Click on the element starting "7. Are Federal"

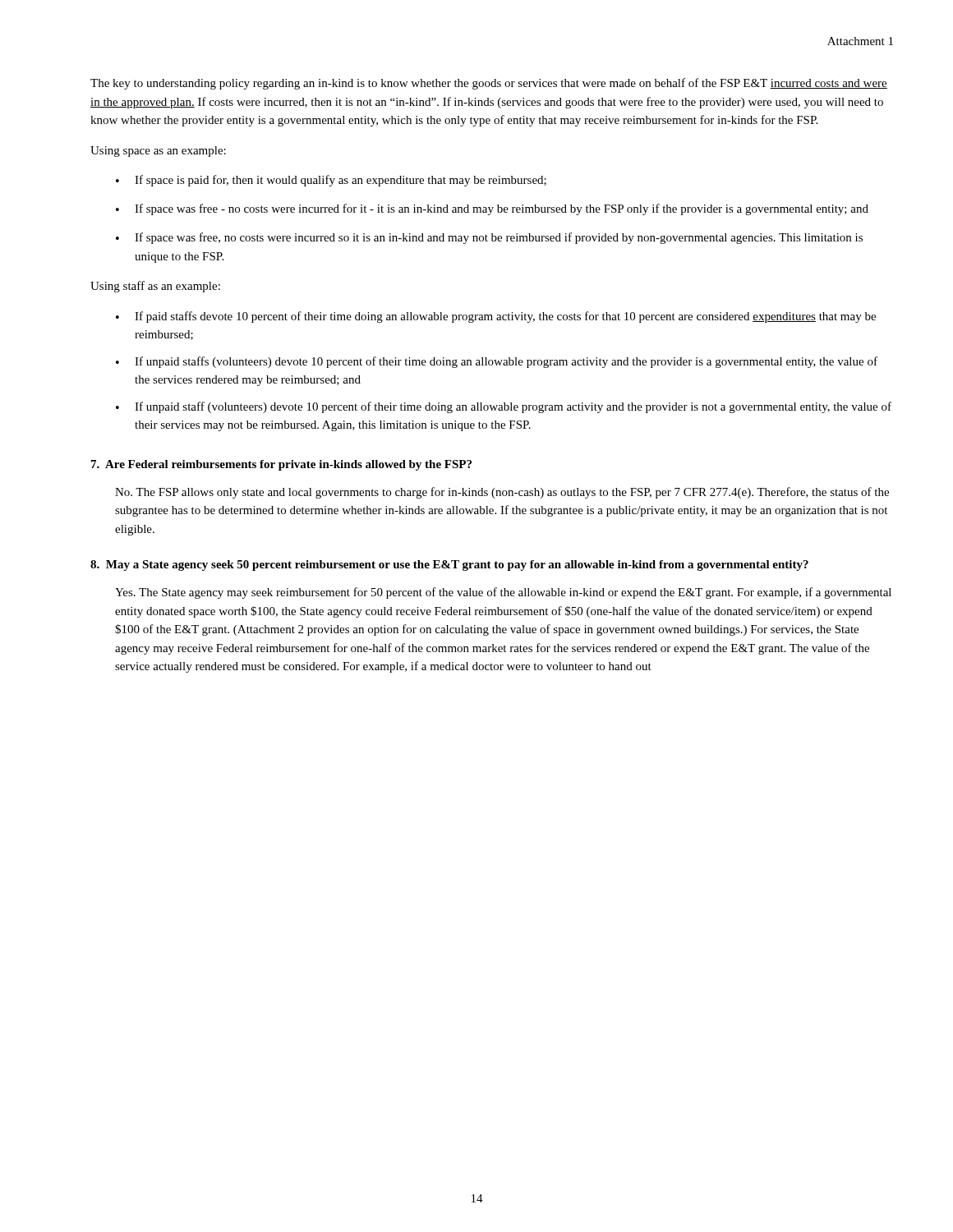click(x=281, y=464)
